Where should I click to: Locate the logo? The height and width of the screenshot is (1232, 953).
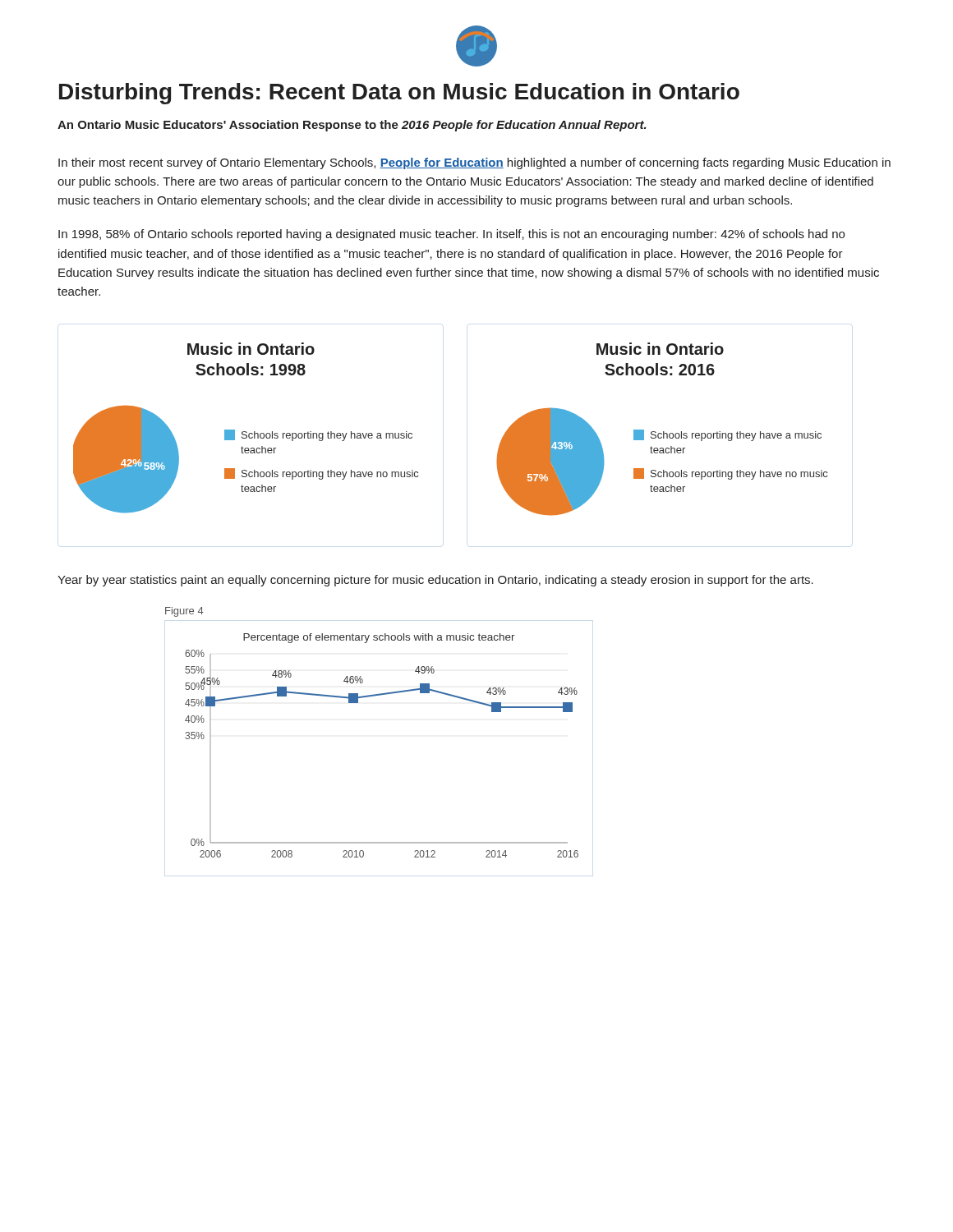click(x=476, y=47)
